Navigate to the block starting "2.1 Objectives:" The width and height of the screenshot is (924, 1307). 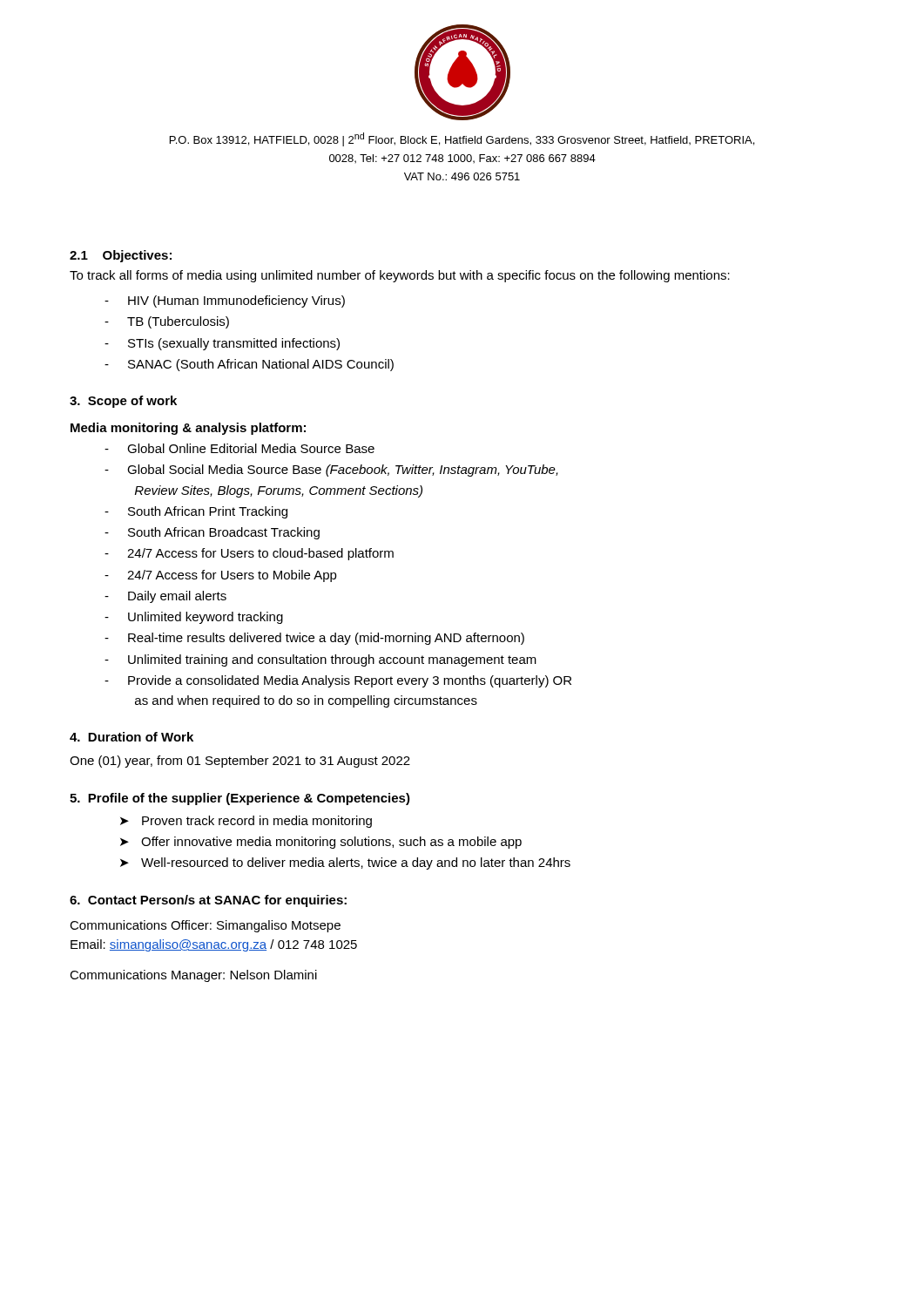tap(121, 255)
